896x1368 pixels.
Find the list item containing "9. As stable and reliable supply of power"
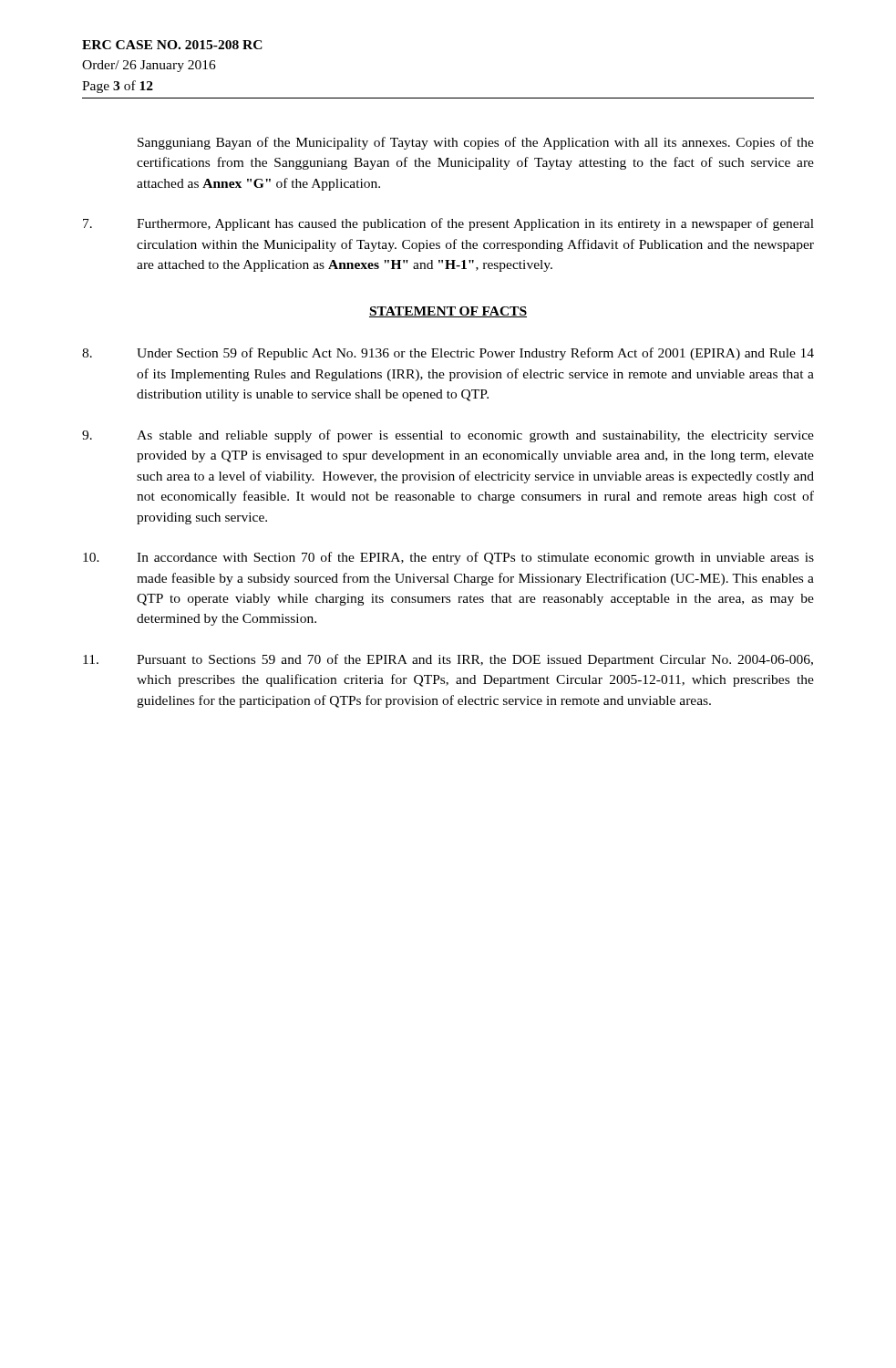pyautogui.click(x=448, y=476)
